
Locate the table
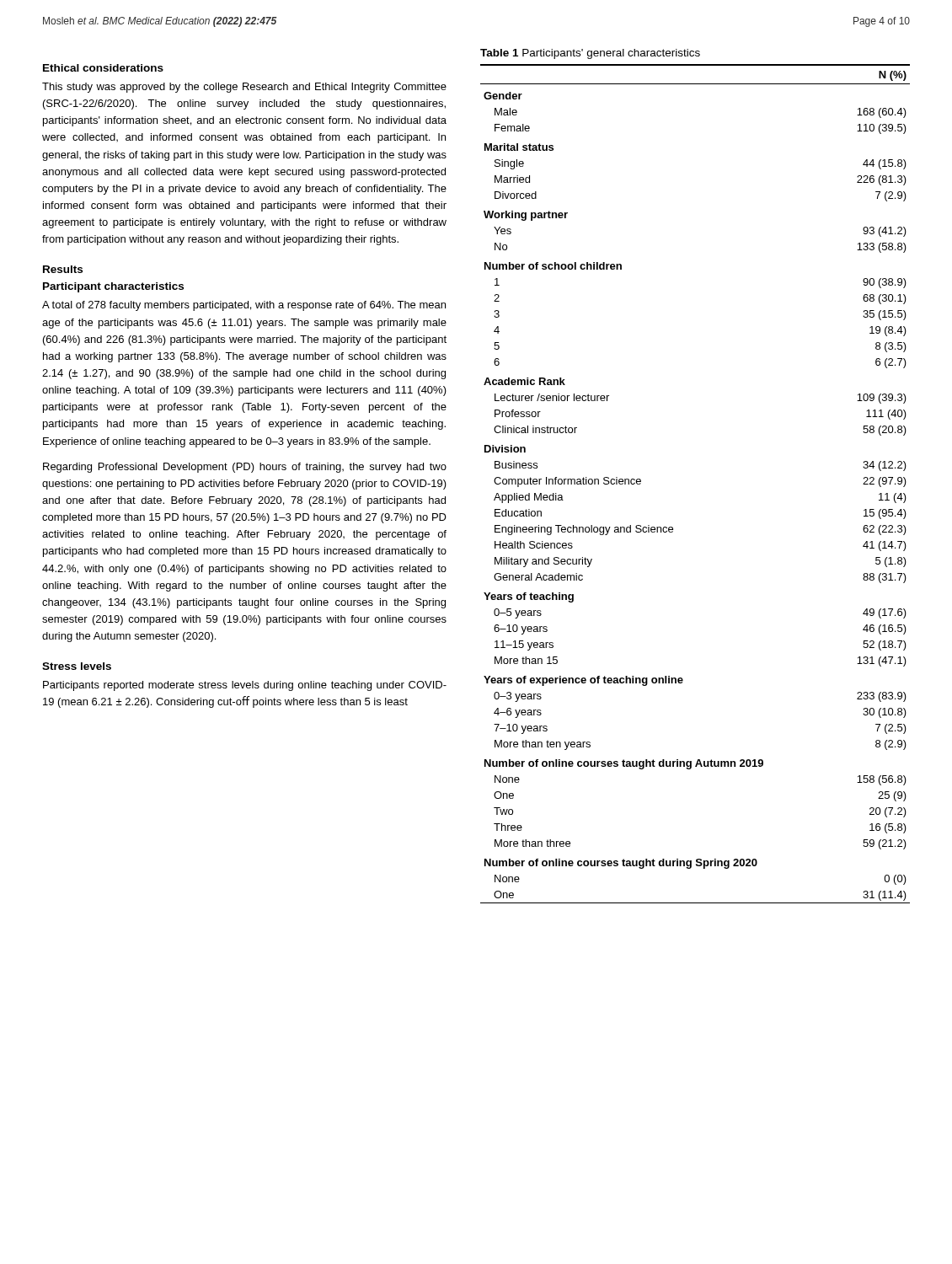point(695,484)
